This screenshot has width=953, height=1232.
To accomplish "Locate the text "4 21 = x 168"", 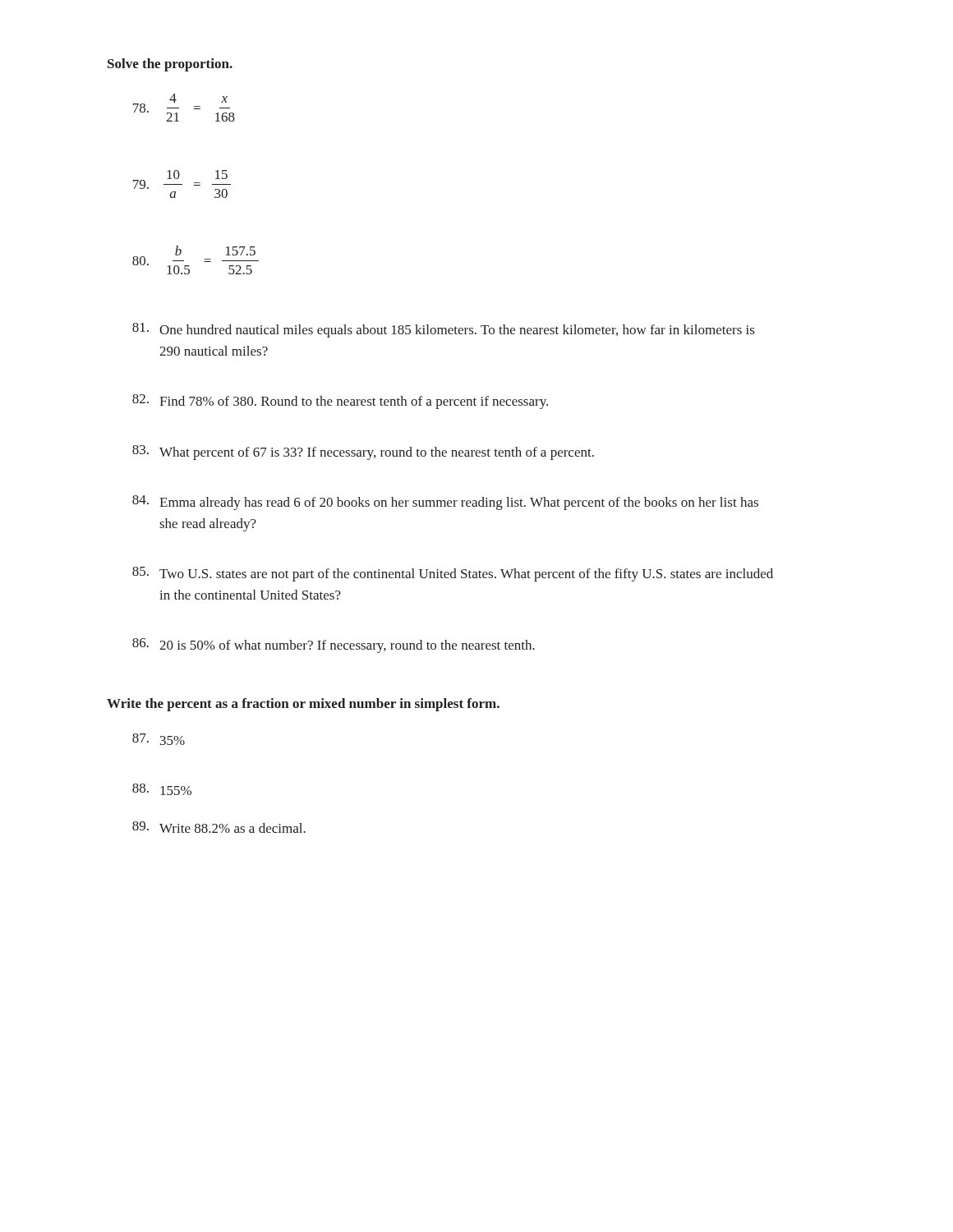I will click(x=174, y=108).
